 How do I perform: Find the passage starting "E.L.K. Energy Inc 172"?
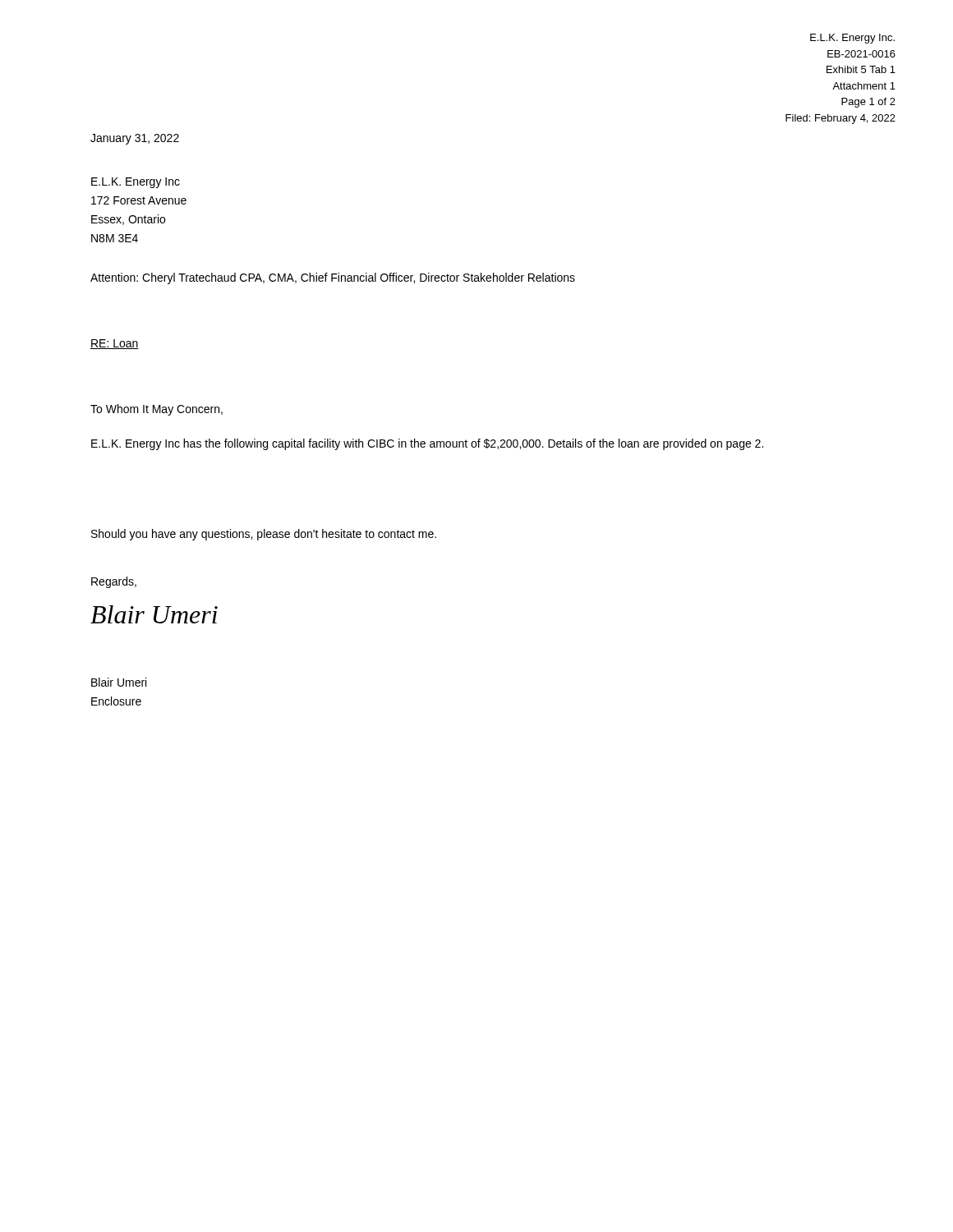[139, 210]
